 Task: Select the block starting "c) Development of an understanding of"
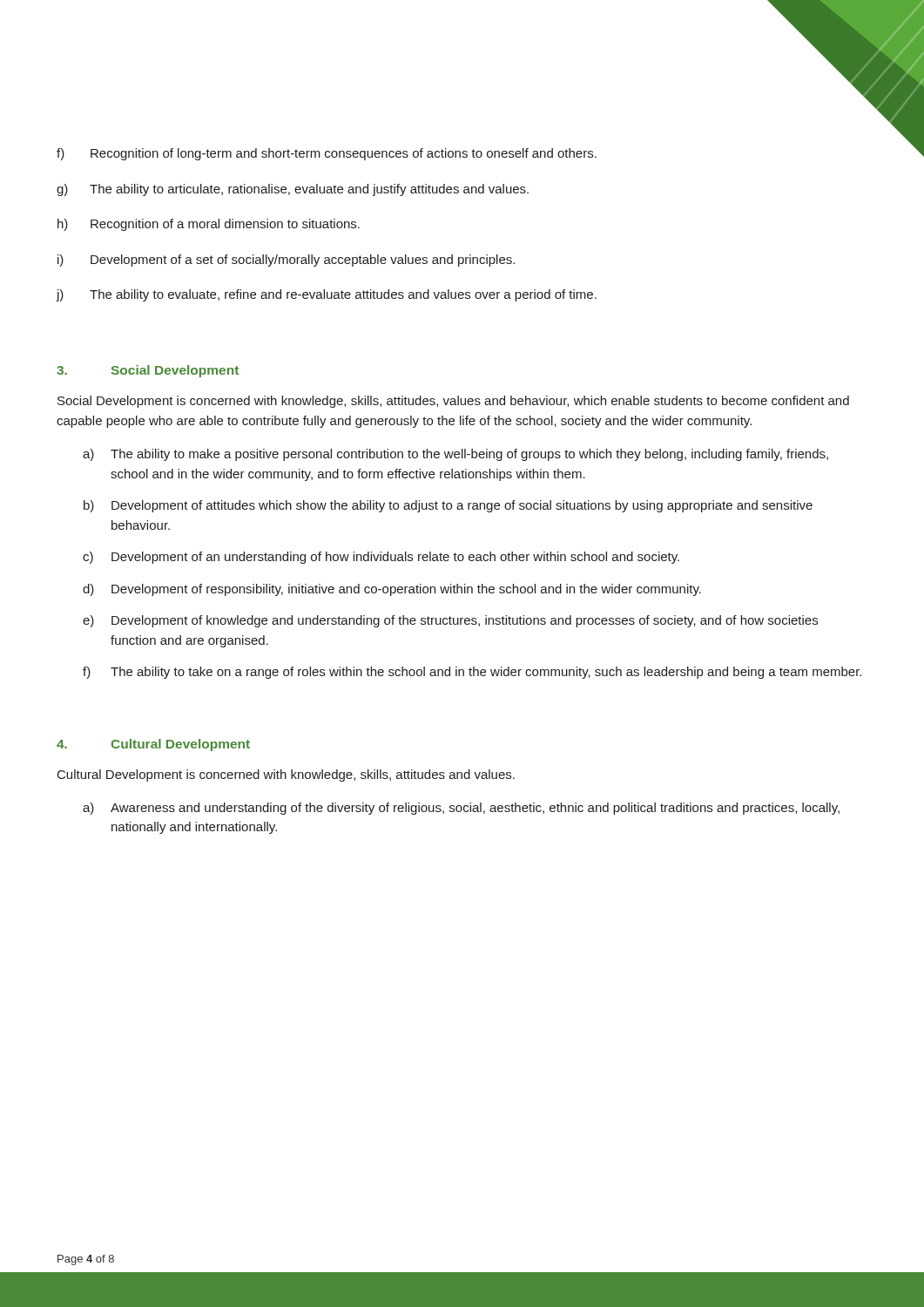(475, 557)
